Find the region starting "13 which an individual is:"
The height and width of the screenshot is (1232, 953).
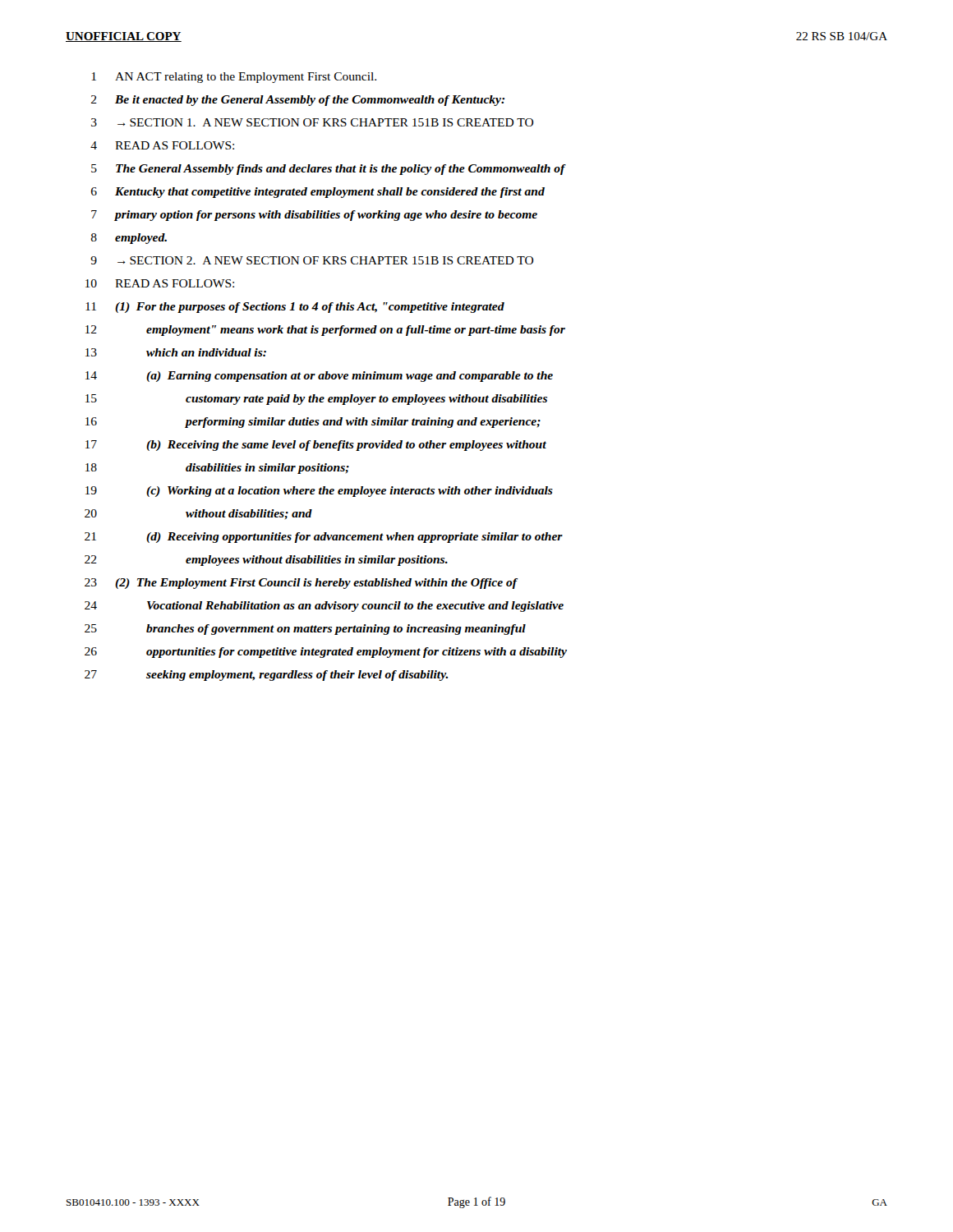tap(176, 352)
